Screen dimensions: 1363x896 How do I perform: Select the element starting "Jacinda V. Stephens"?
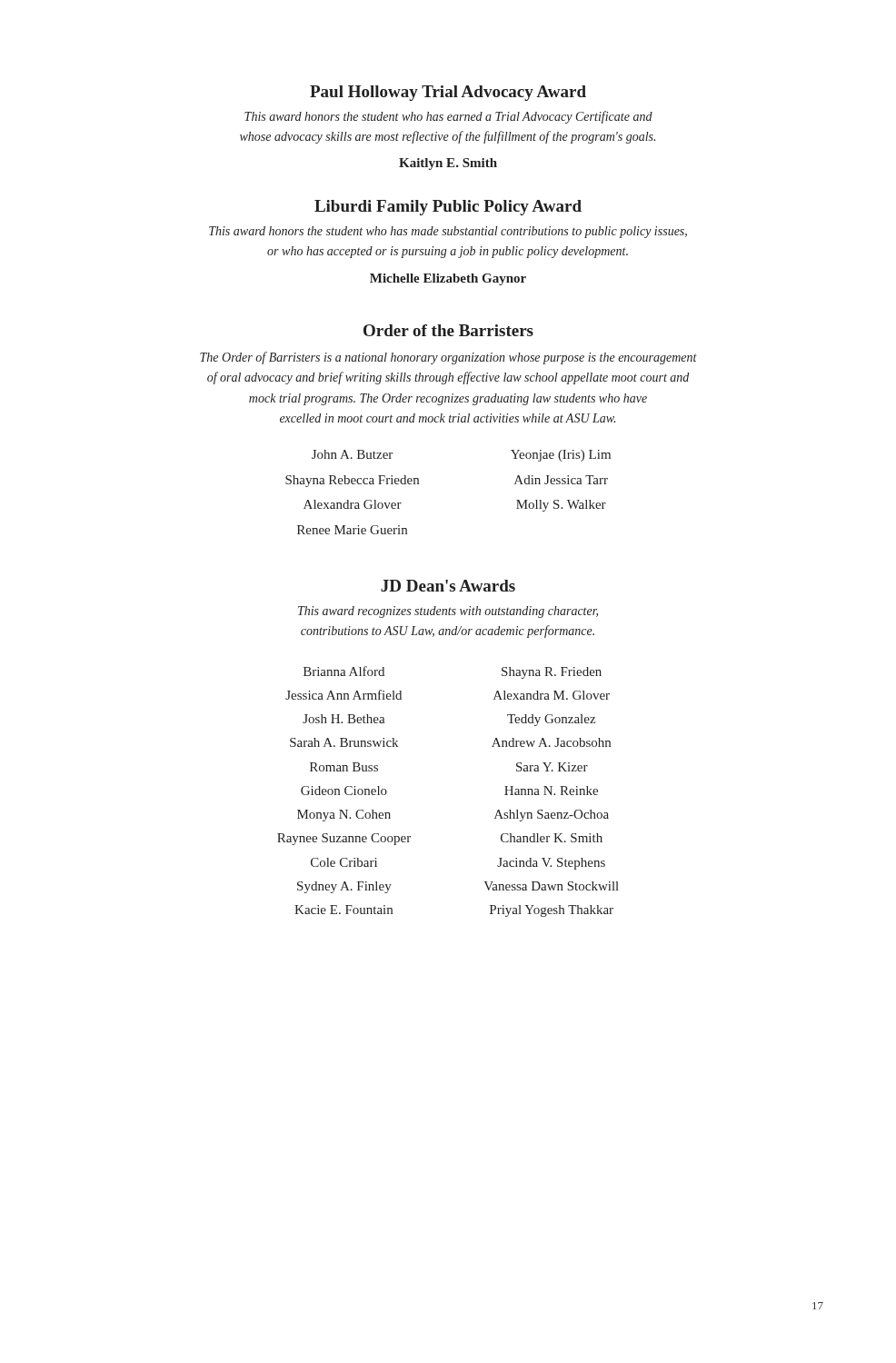pos(551,862)
